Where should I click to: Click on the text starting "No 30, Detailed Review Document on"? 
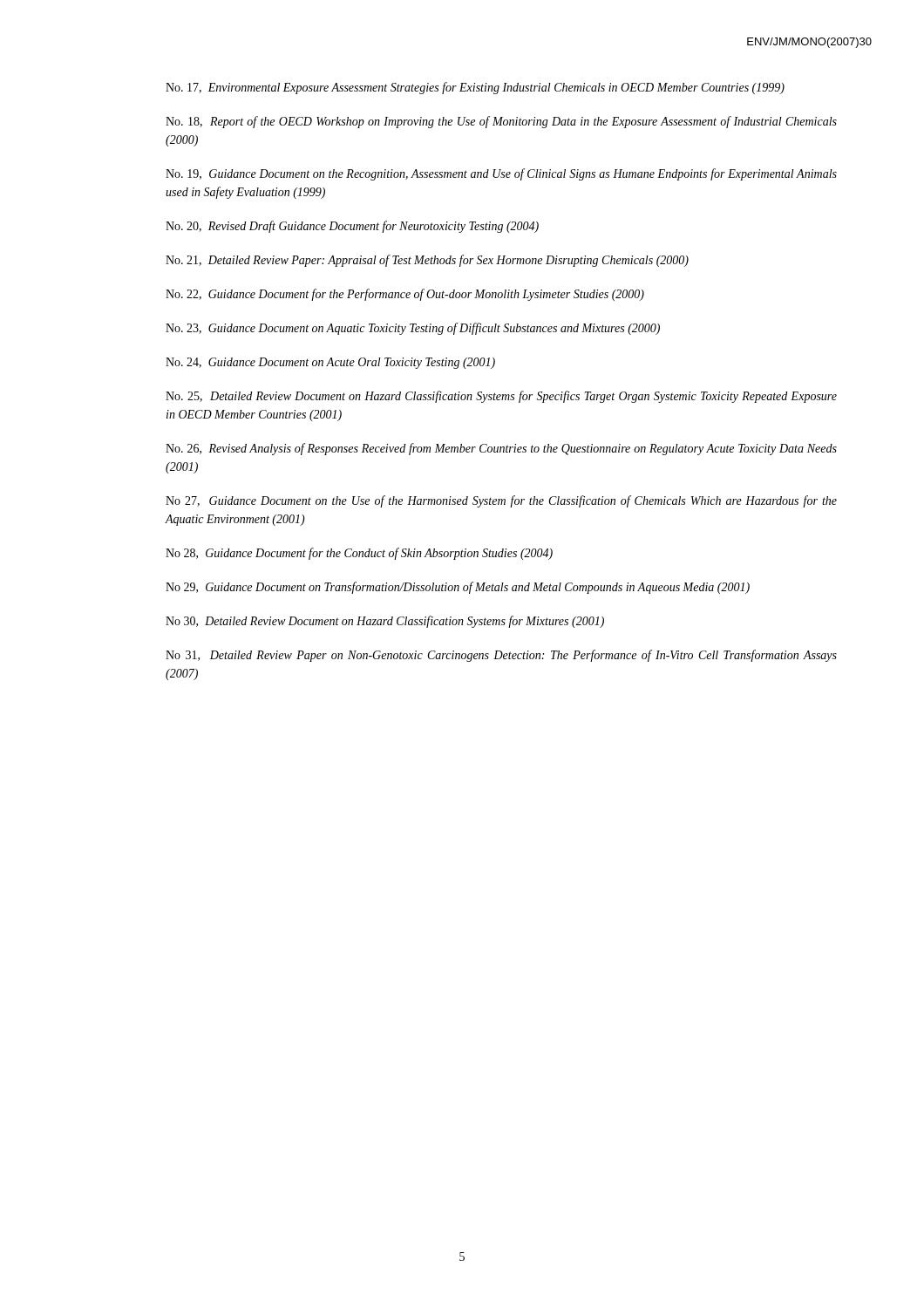385,621
